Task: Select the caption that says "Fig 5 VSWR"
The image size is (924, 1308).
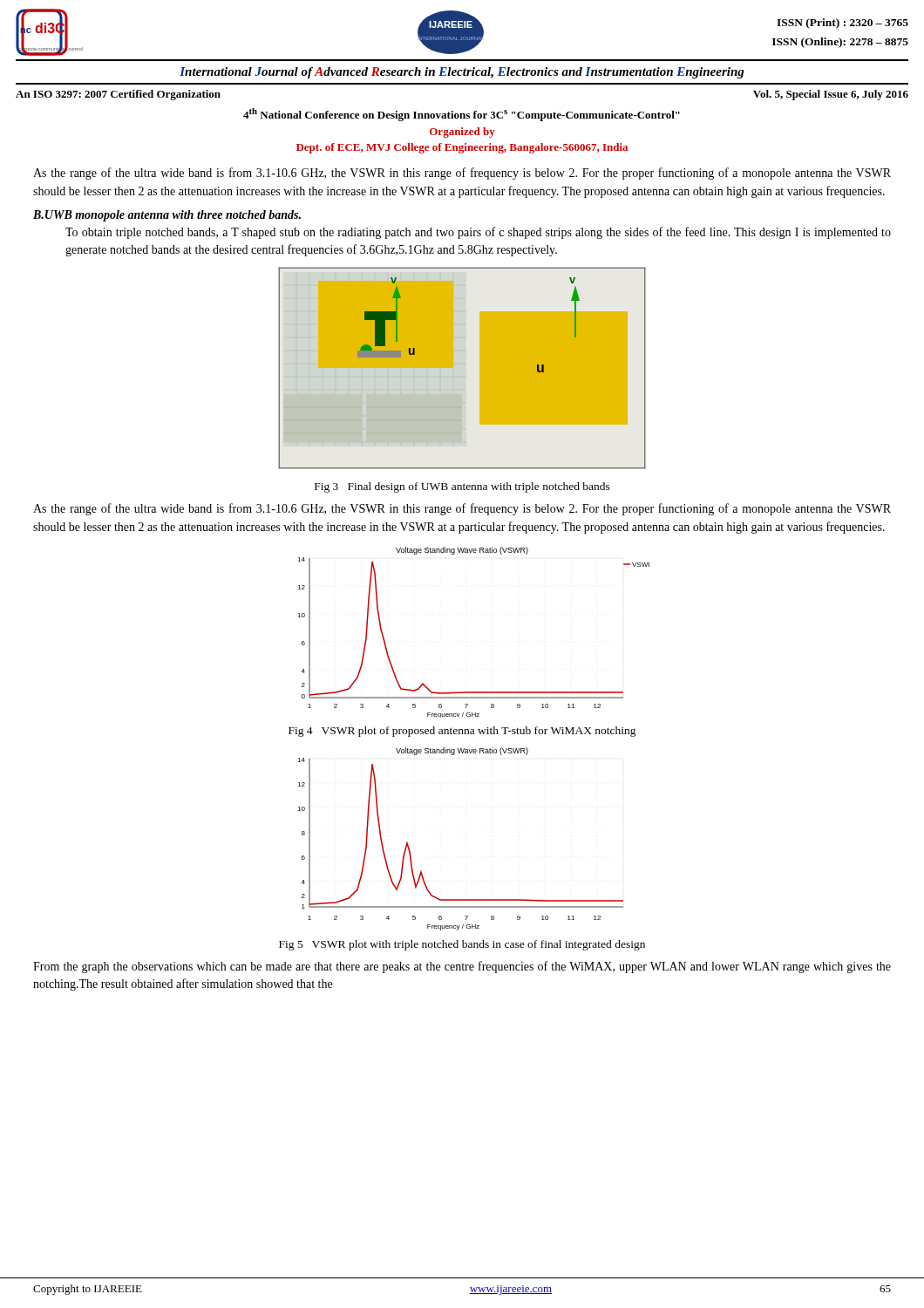Action: point(462,944)
